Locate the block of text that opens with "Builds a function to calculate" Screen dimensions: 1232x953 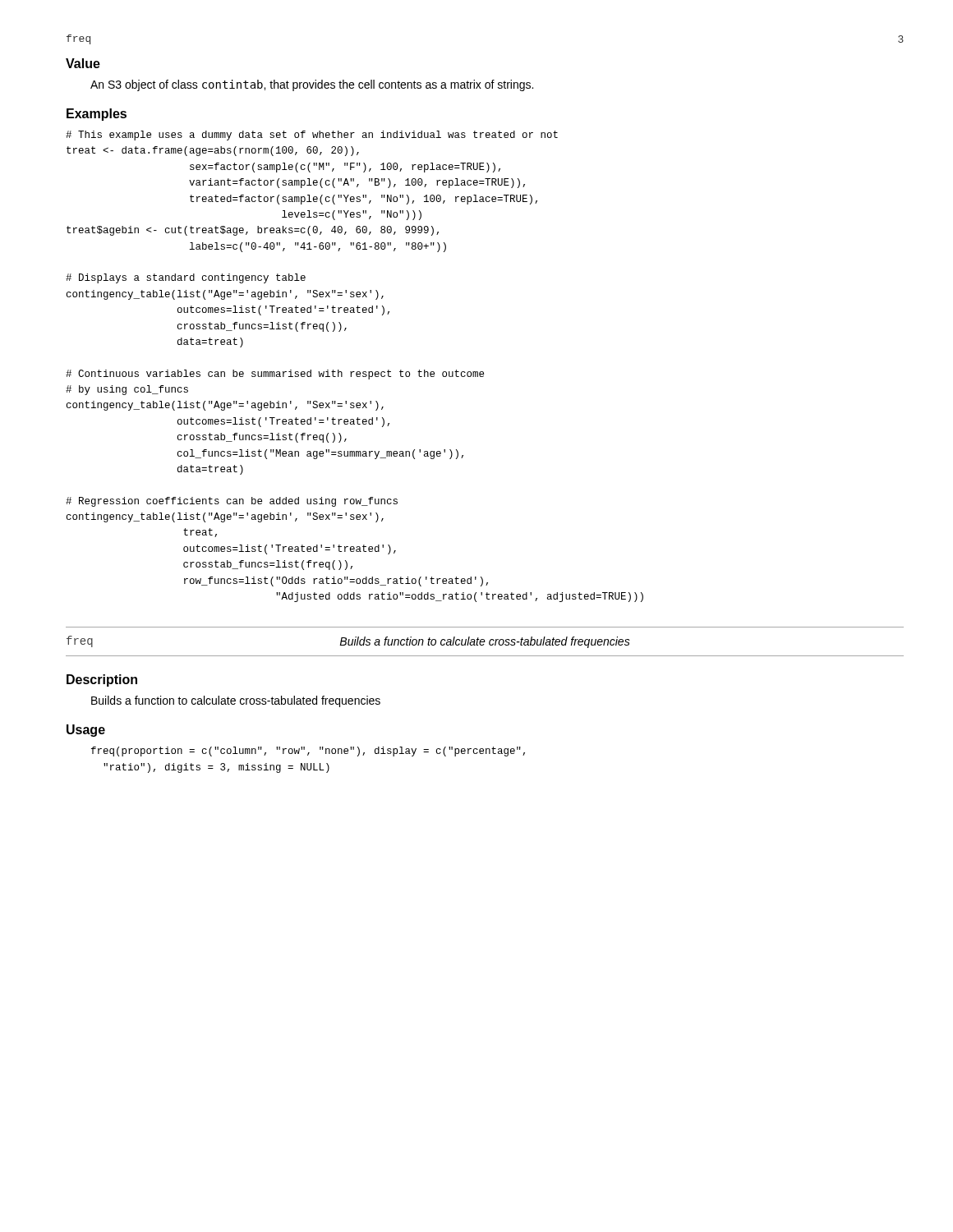click(x=235, y=701)
